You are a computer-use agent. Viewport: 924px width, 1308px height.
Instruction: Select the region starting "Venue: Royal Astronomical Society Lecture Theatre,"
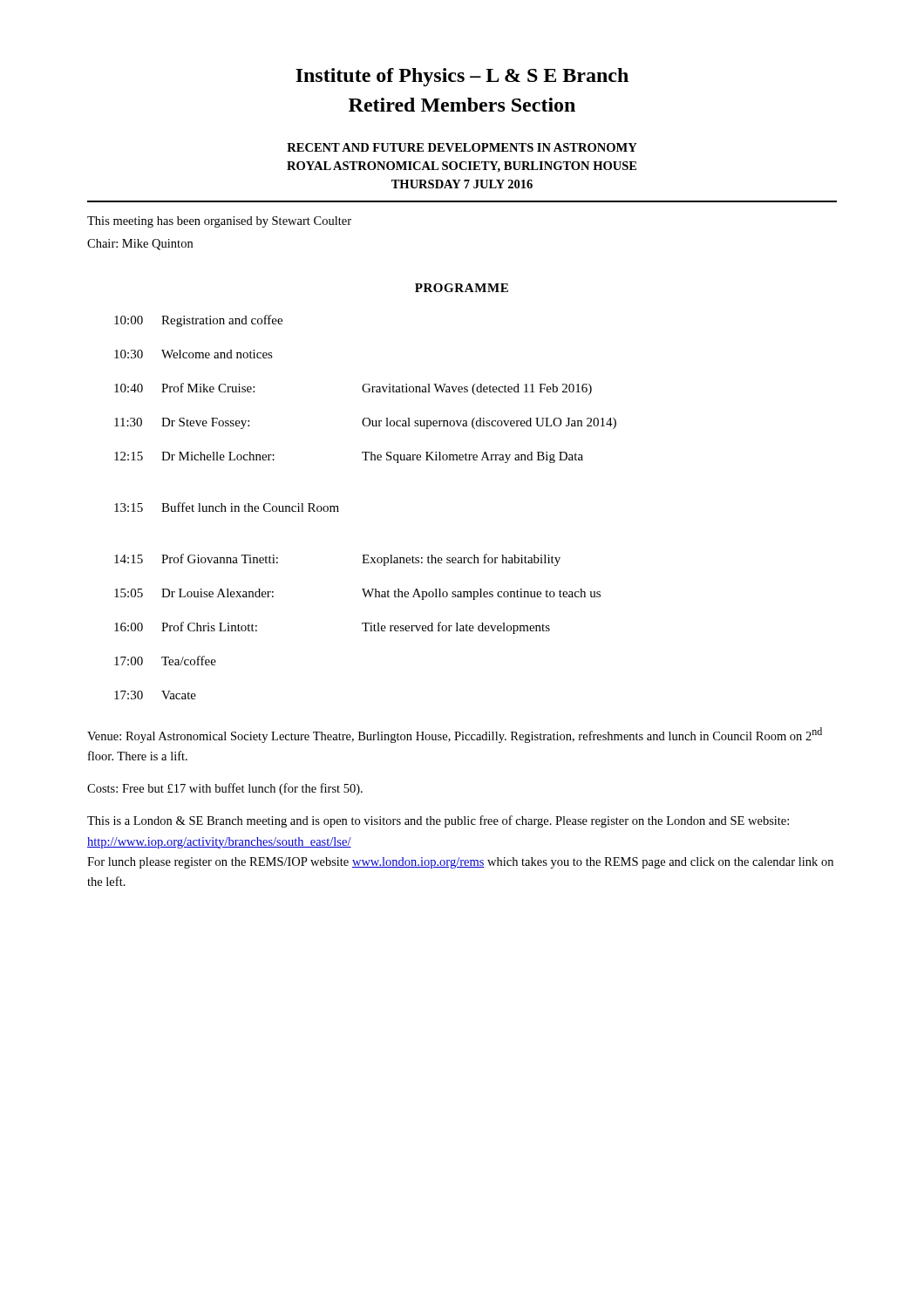coord(455,744)
